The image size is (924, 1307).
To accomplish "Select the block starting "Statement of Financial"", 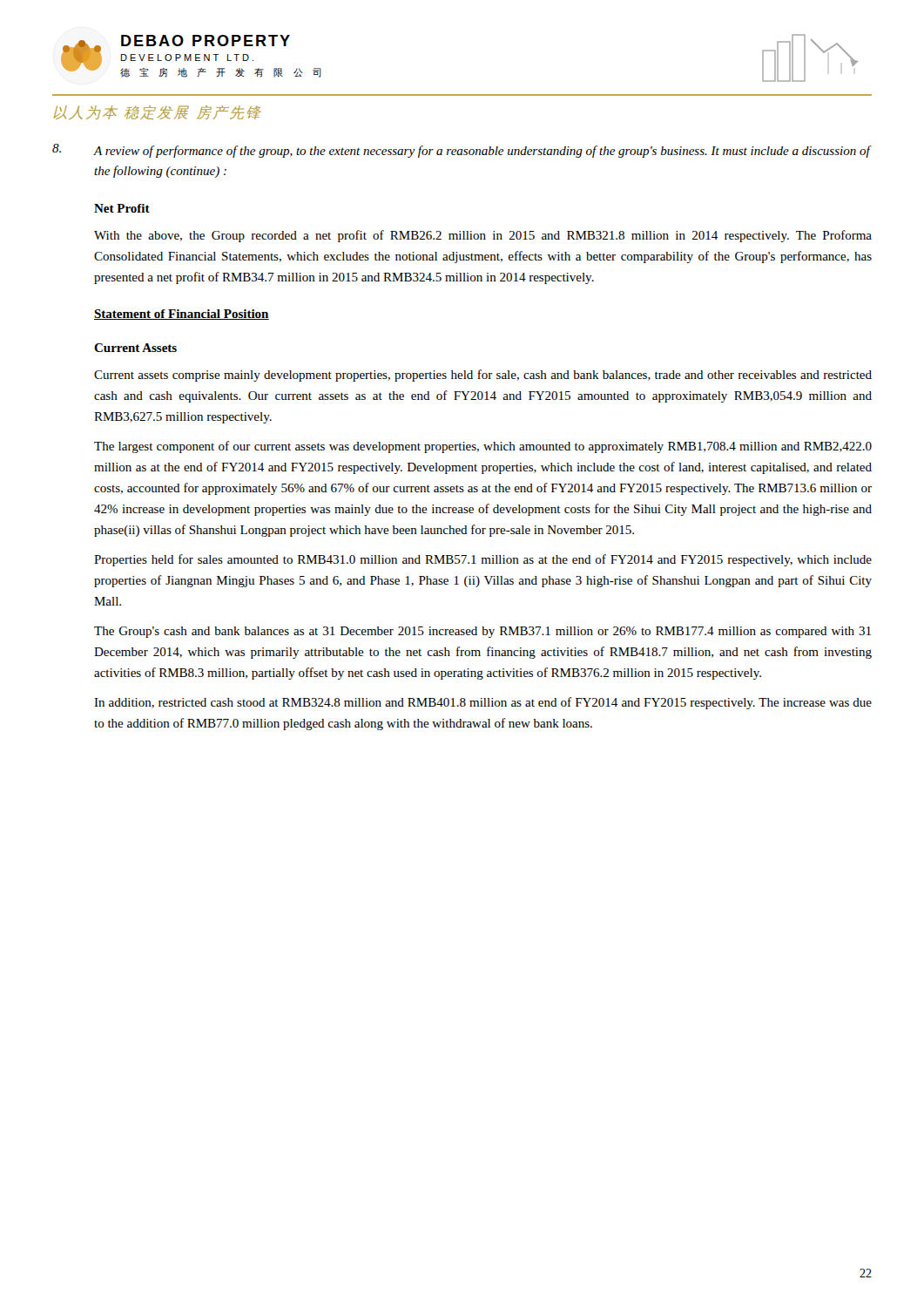I will pyautogui.click(x=181, y=313).
